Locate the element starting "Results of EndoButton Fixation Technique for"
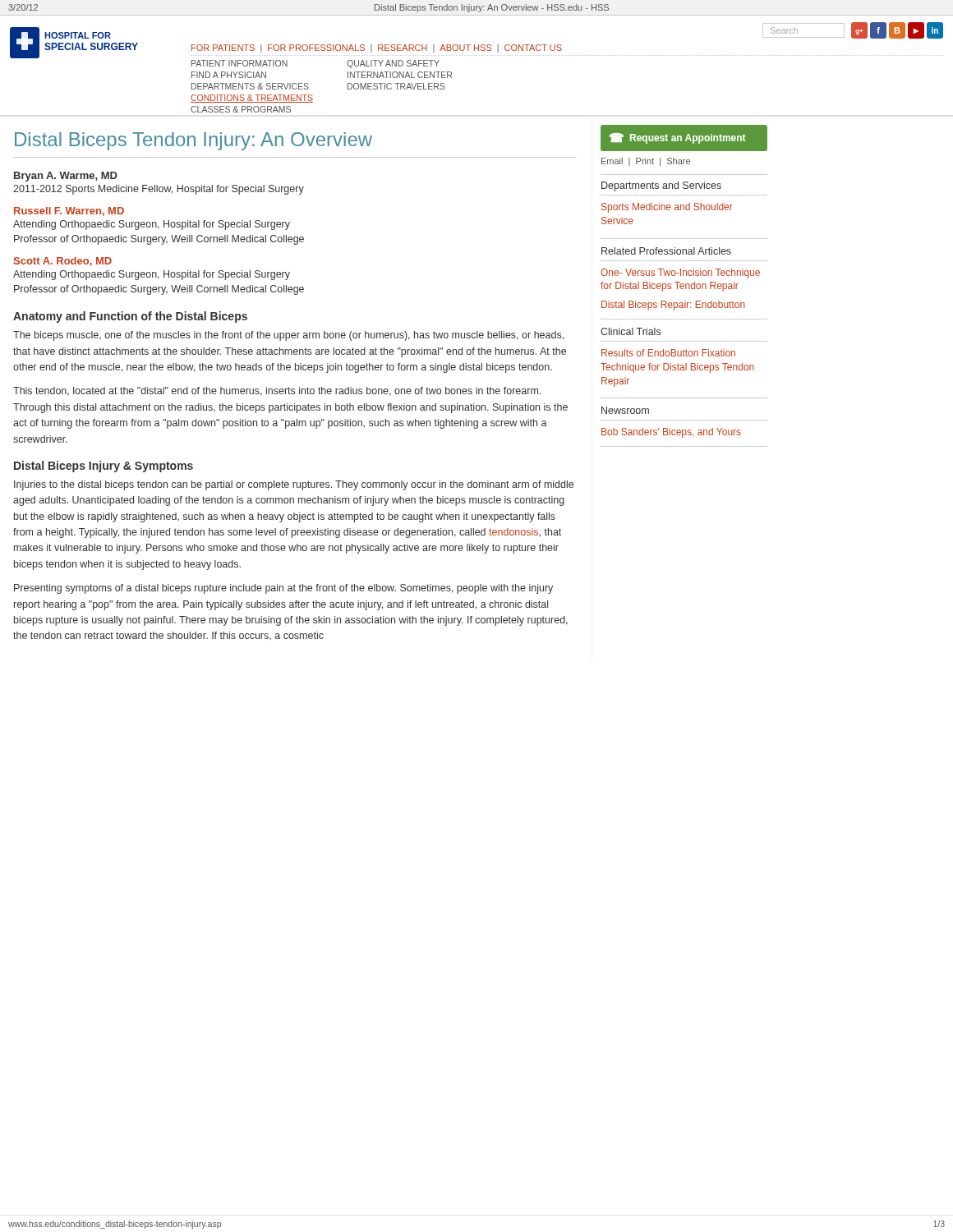Viewport: 953px width, 1232px height. (684, 367)
